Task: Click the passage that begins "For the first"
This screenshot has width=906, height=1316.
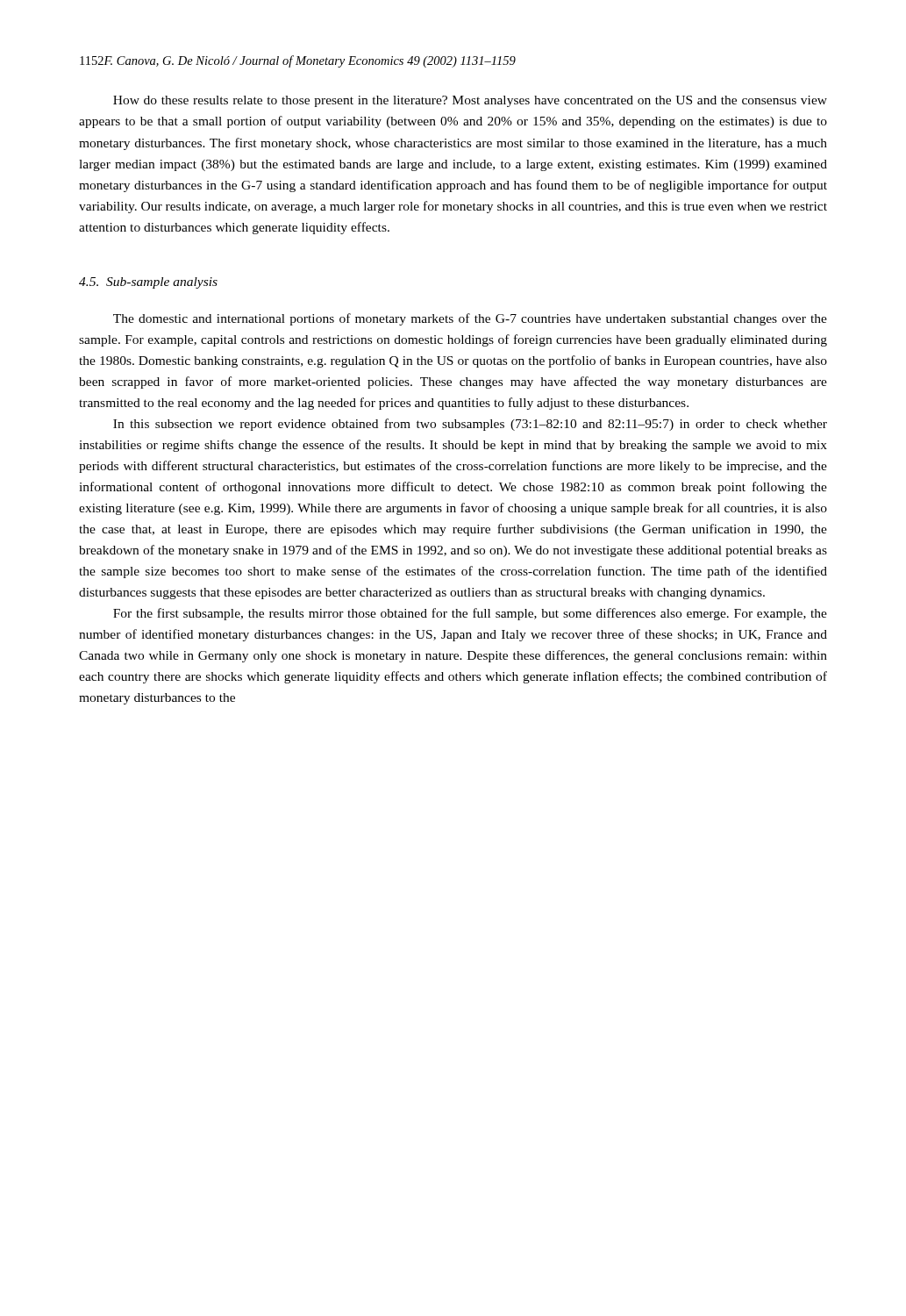Action: coord(453,655)
